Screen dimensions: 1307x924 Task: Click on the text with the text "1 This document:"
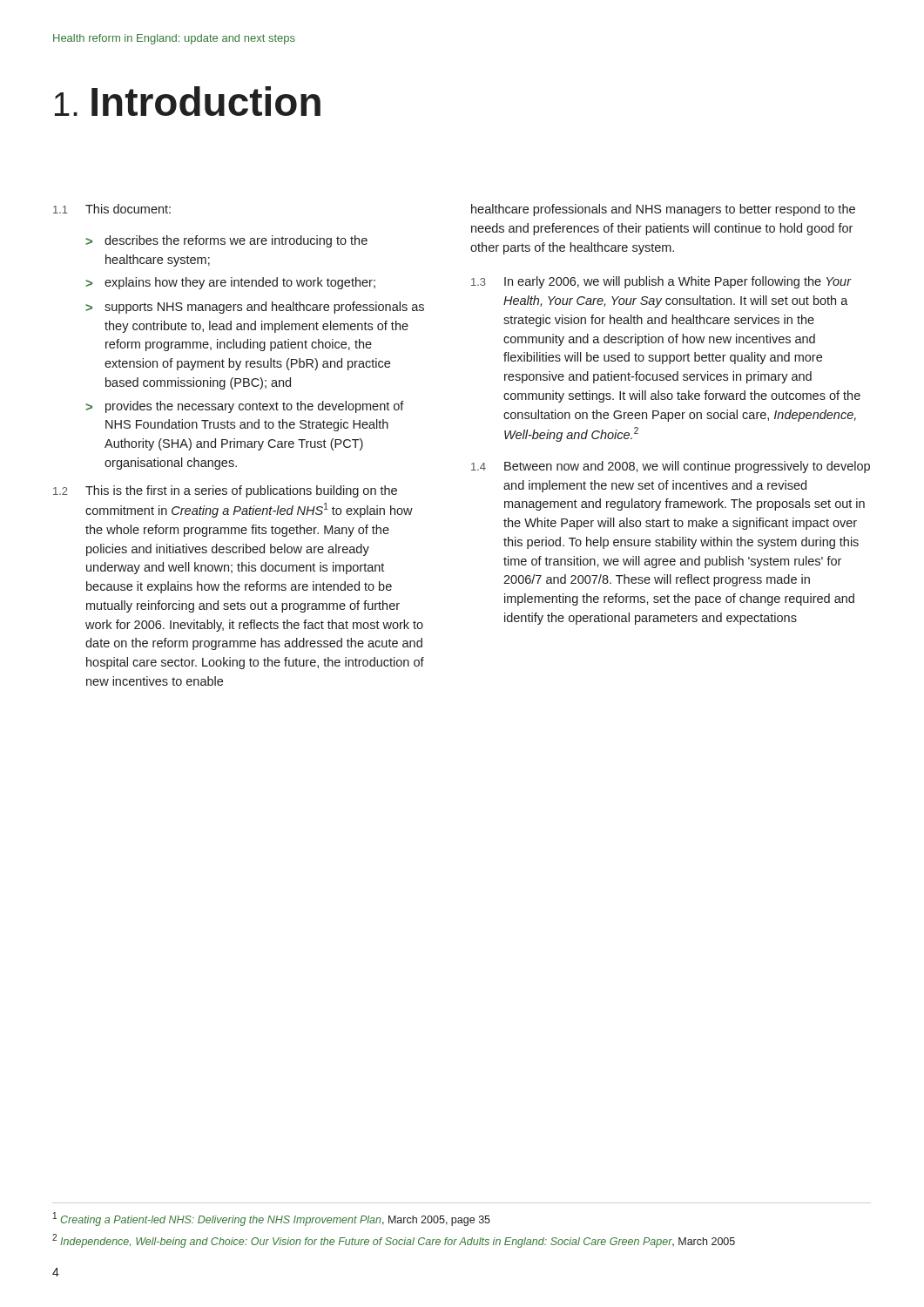pos(112,209)
